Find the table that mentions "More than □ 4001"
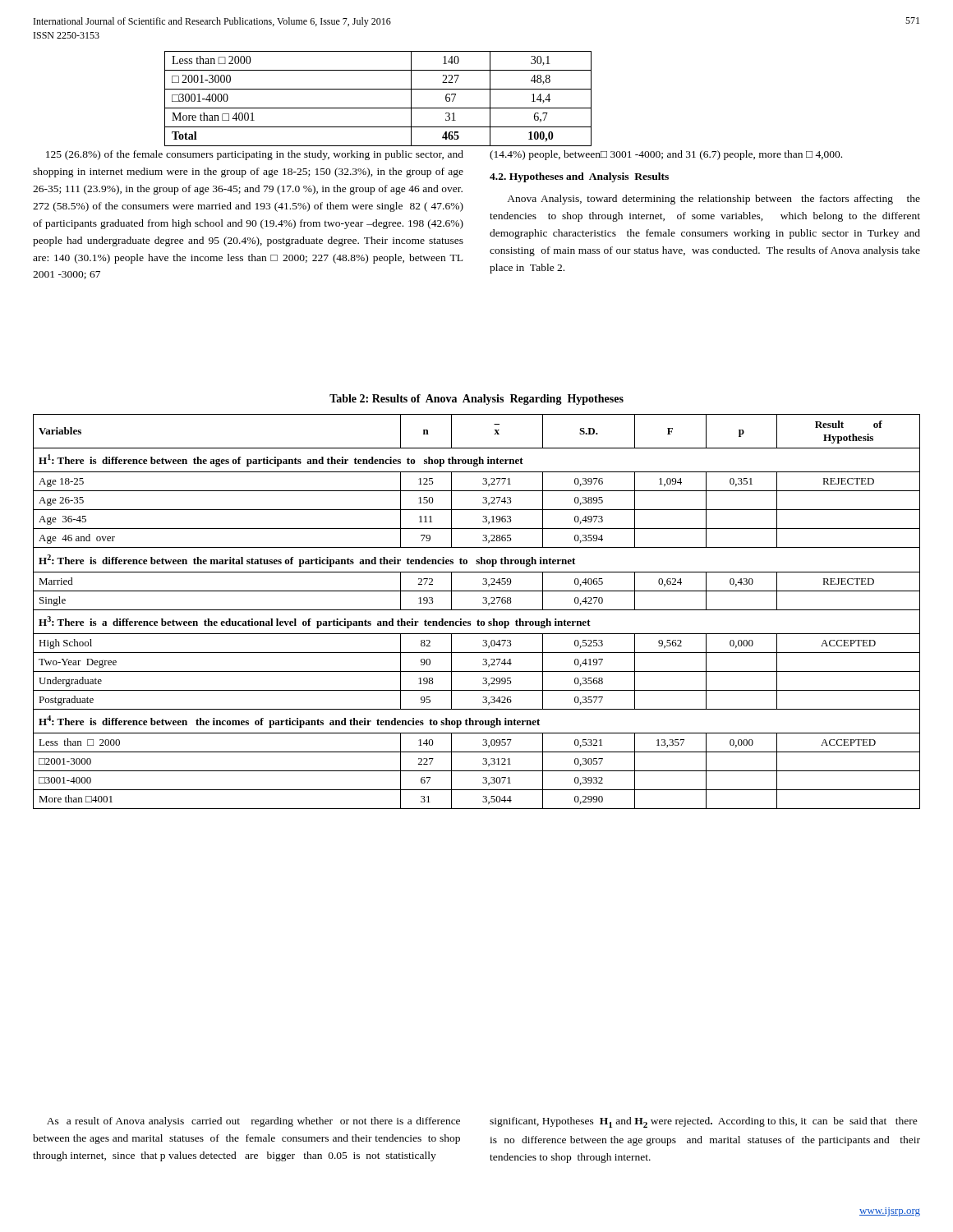This screenshot has height=1232, width=953. 378,99
